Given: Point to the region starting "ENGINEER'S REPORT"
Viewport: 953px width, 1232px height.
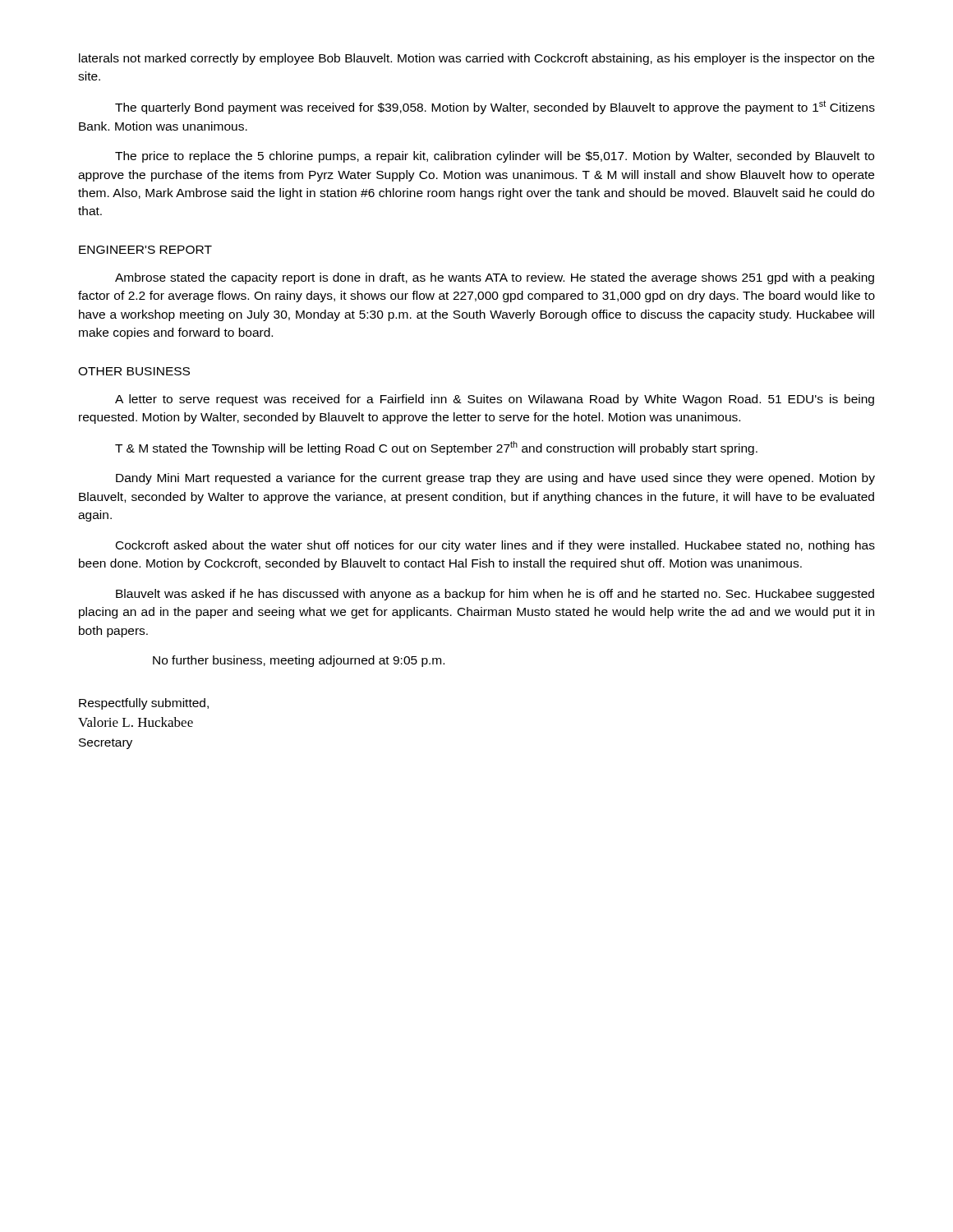Looking at the screenshot, I should point(145,249).
